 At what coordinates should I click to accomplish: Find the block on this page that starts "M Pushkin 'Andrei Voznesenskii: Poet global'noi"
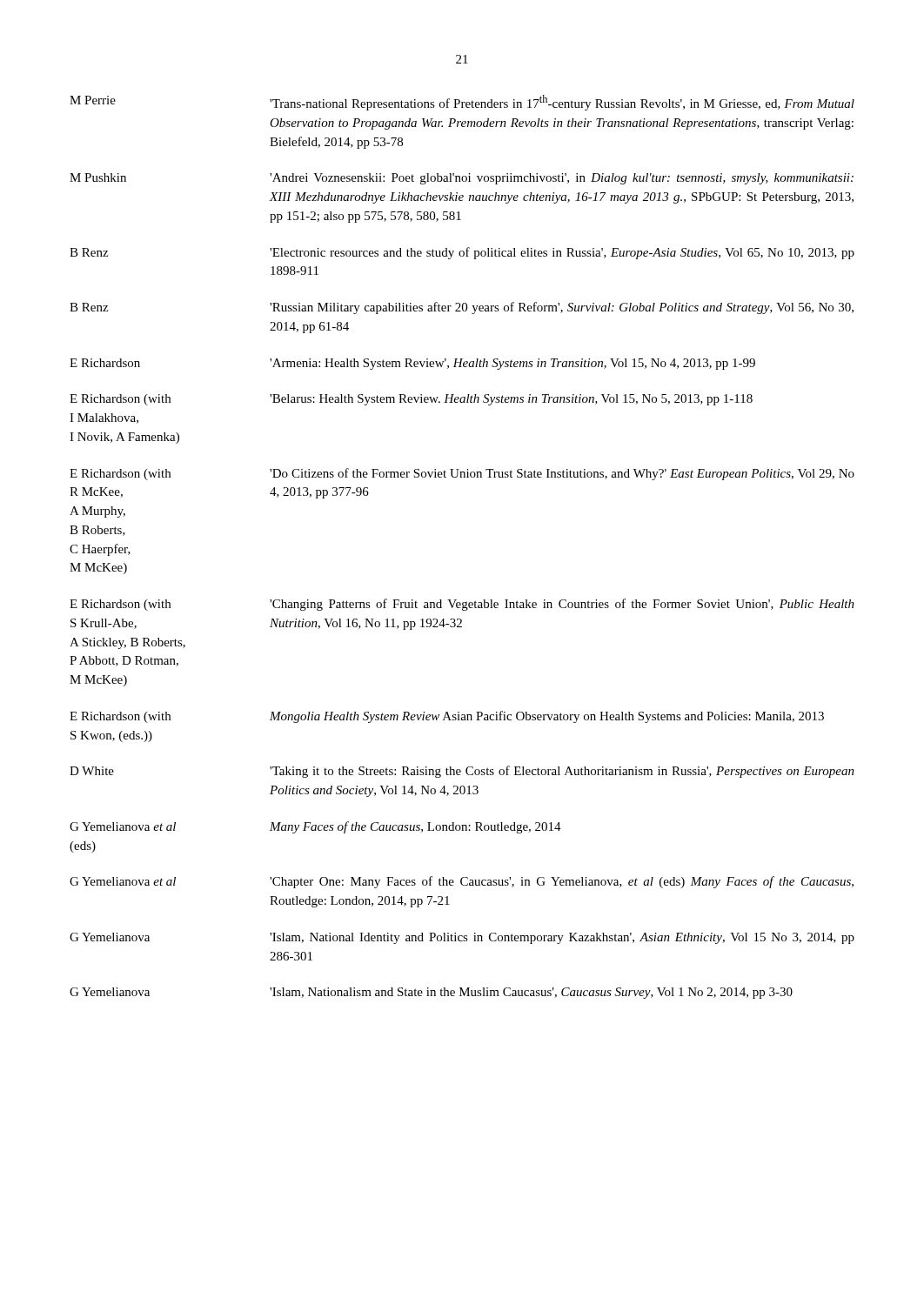click(x=462, y=197)
